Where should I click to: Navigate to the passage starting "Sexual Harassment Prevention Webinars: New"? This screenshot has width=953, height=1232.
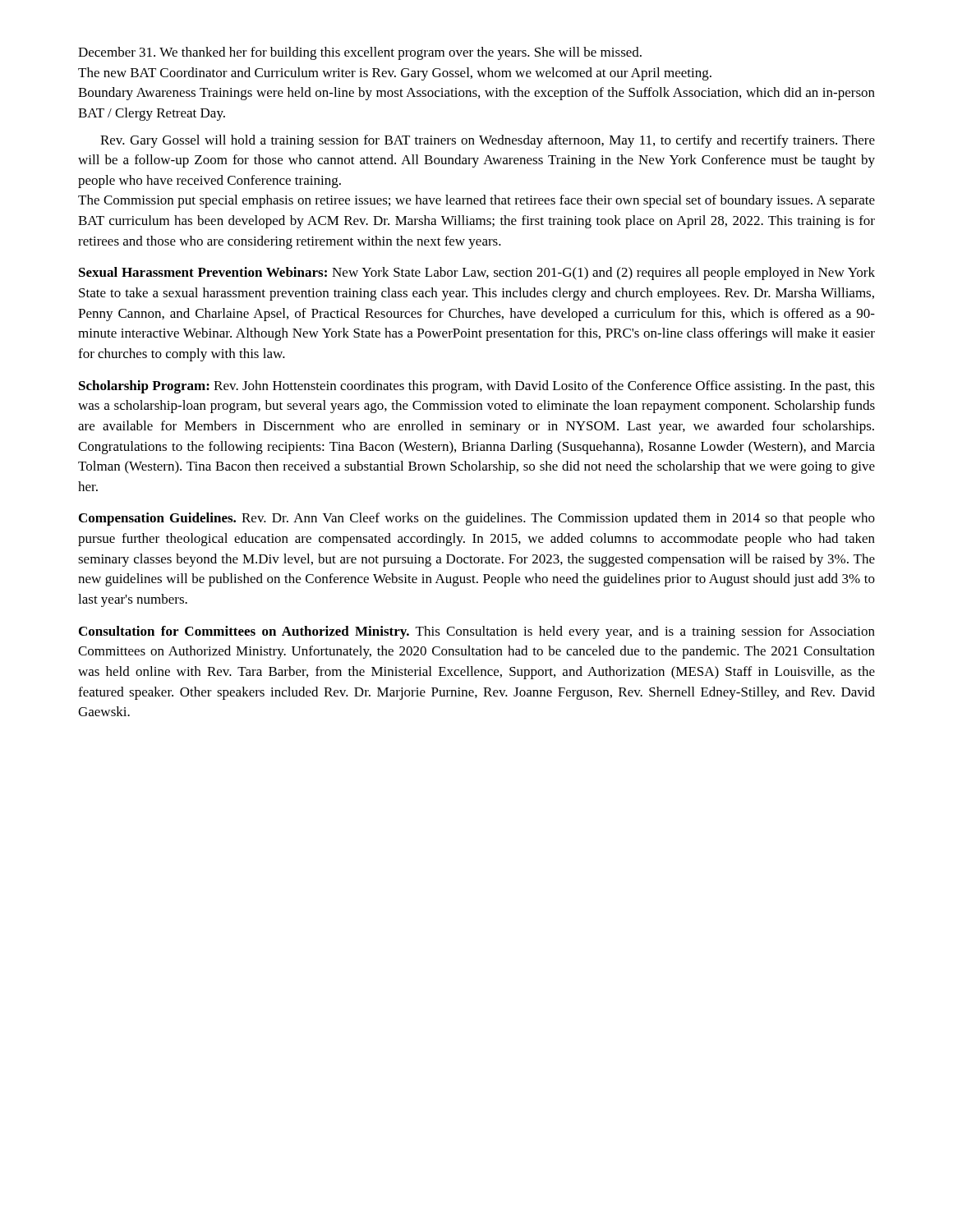(476, 314)
